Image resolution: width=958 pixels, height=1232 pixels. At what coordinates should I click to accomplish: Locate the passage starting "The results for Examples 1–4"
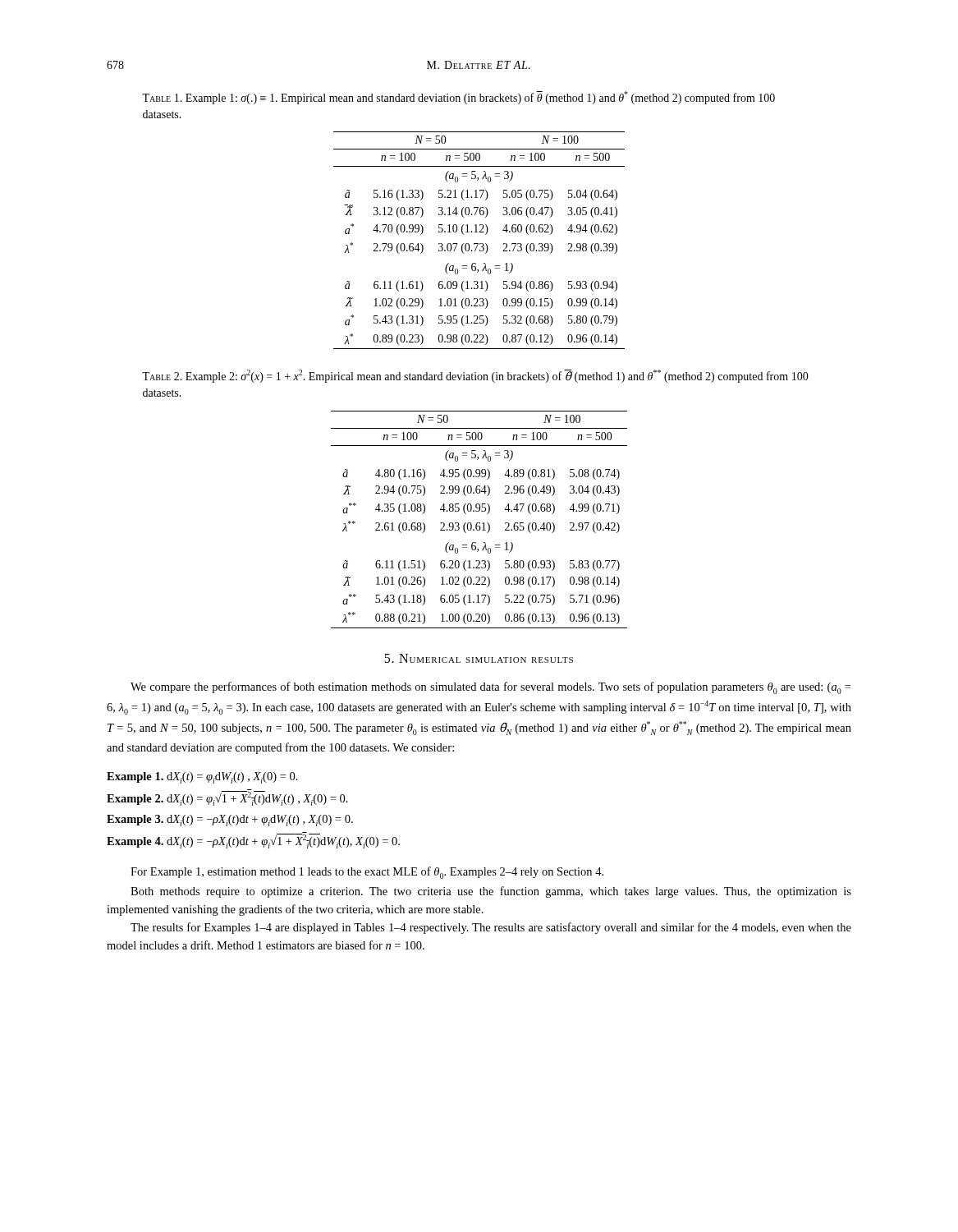[479, 937]
